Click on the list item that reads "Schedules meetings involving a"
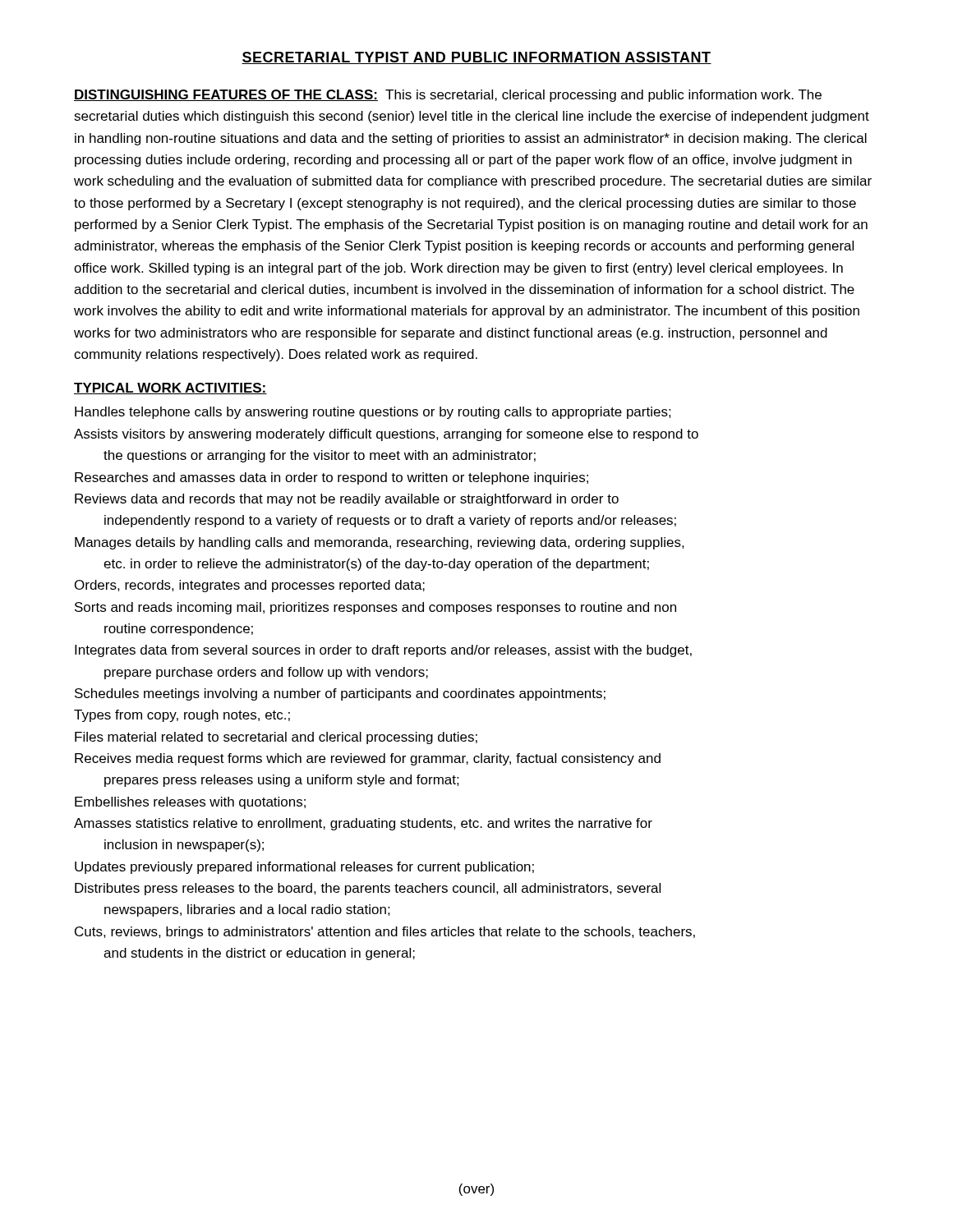Viewport: 953px width, 1232px height. (340, 694)
